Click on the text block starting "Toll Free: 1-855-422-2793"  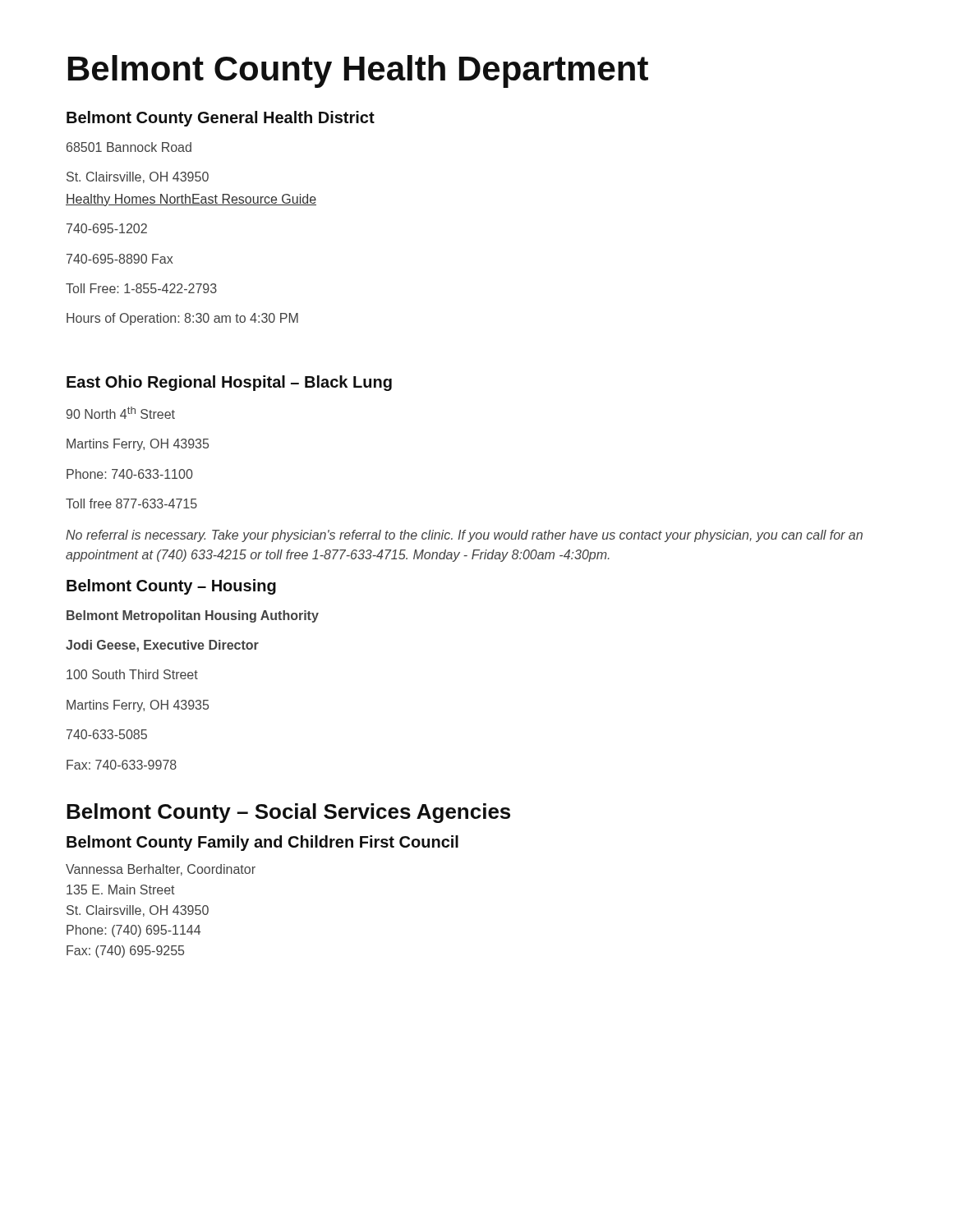pyautogui.click(x=141, y=288)
